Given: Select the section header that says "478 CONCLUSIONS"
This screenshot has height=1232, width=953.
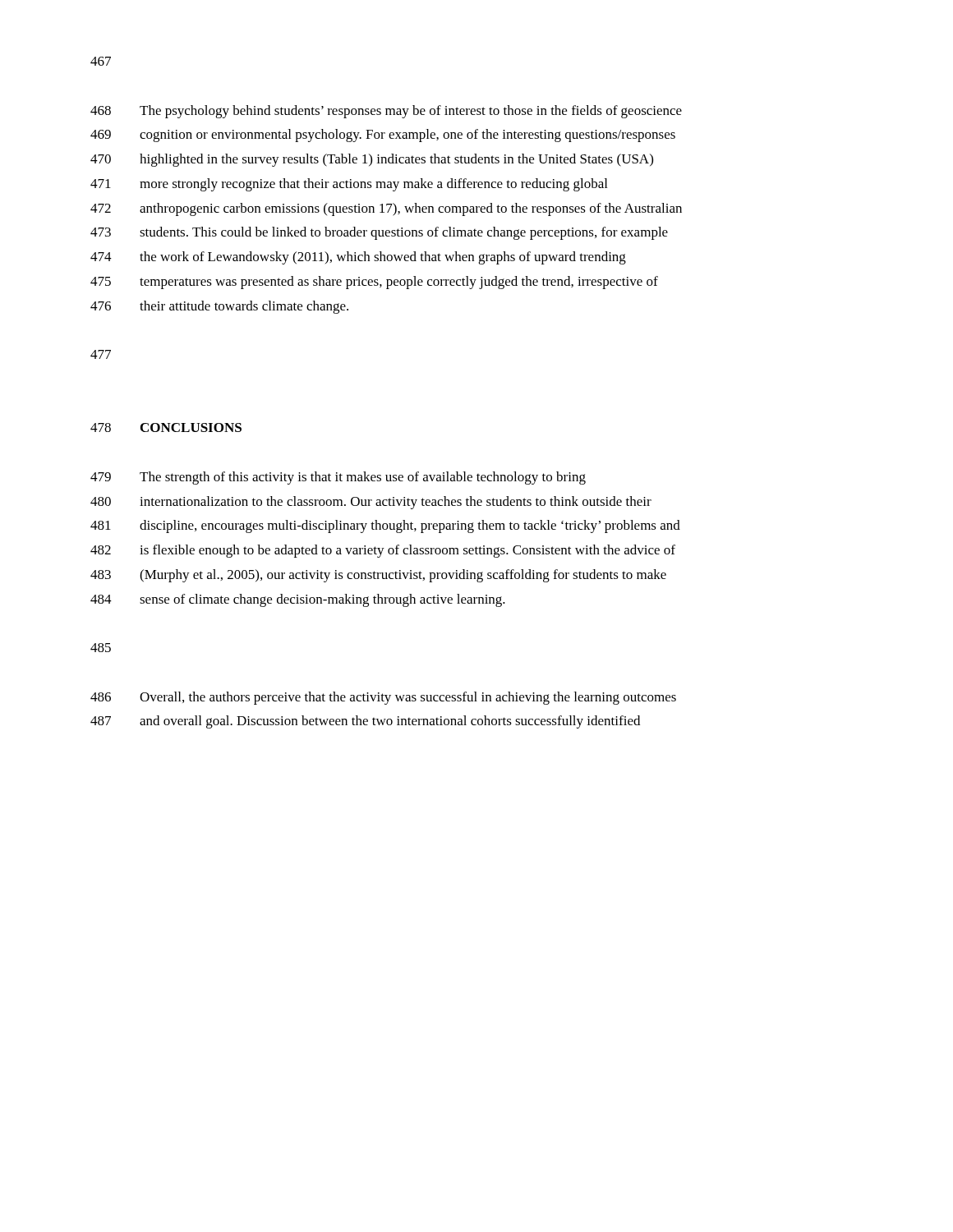Looking at the screenshot, I should [x=166, y=428].
